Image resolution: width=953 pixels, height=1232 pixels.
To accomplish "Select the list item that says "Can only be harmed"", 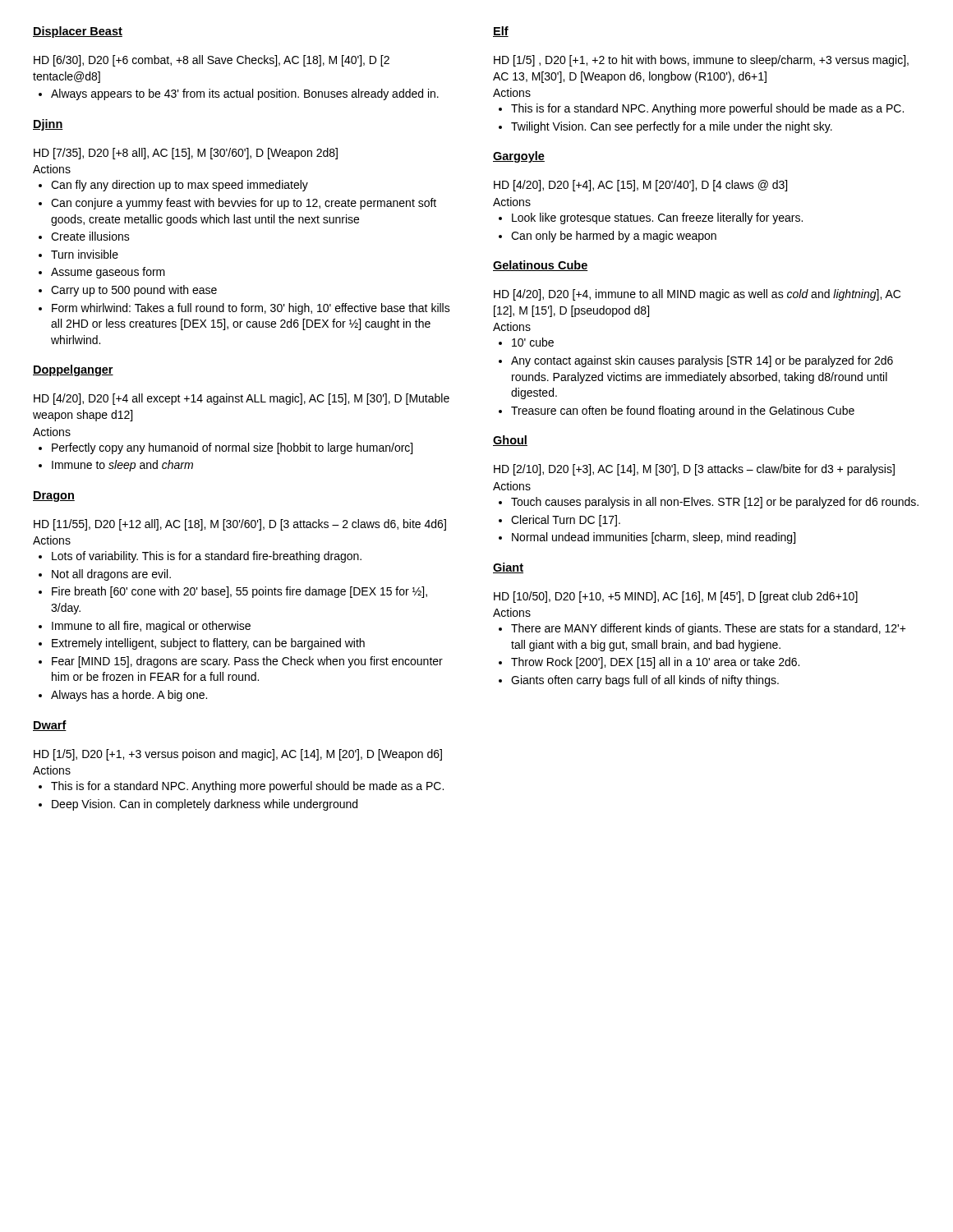I will coord(614,235).
